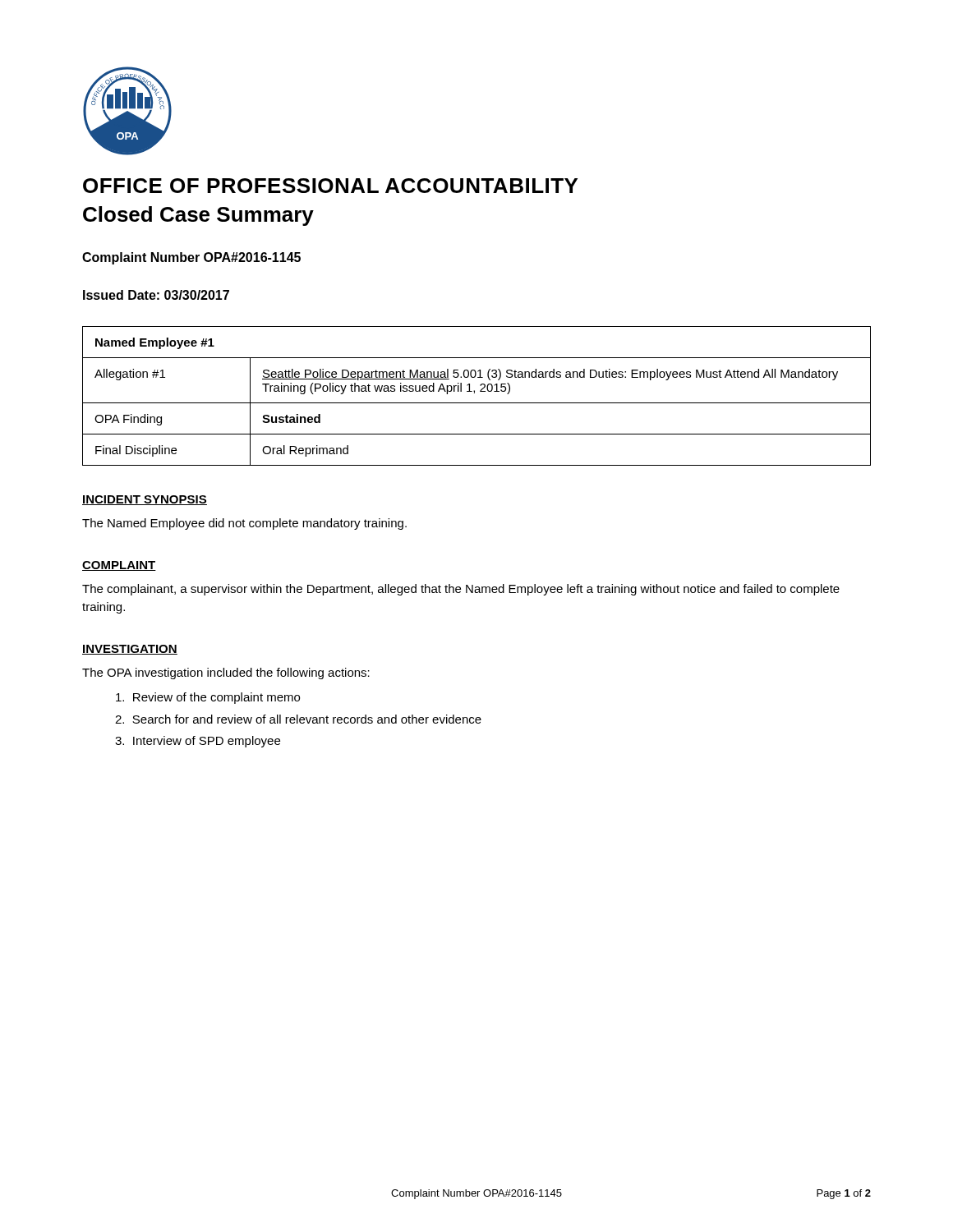Click the passage that begins "2. Search for and review of all"
Screen dimensions: 1232x953
pos(298,719)
